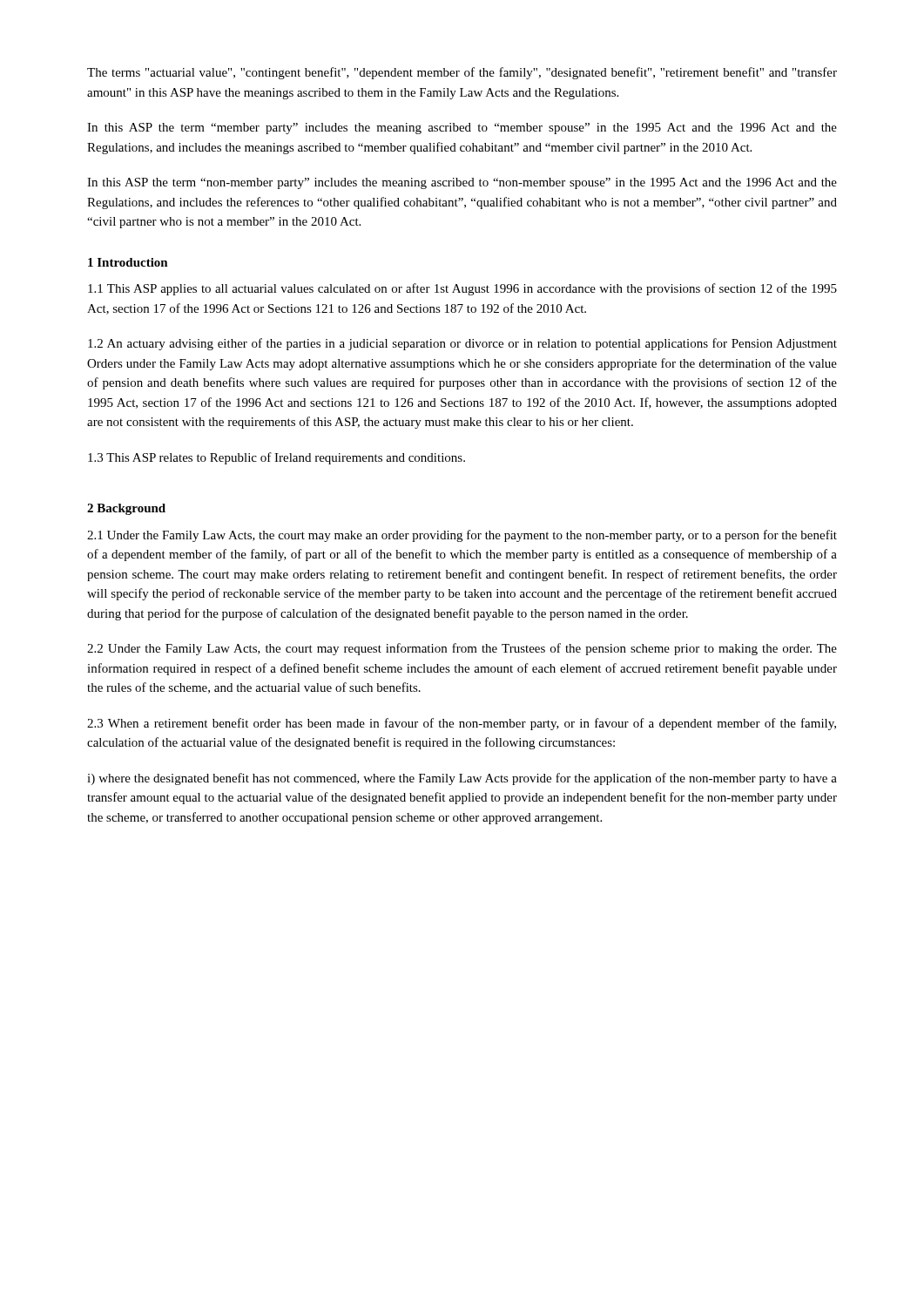Find the block on this page that starts "2 An actuary advising either of the parties"
Viewport: 924px width, 1307px height.
(x=462, y=382)
